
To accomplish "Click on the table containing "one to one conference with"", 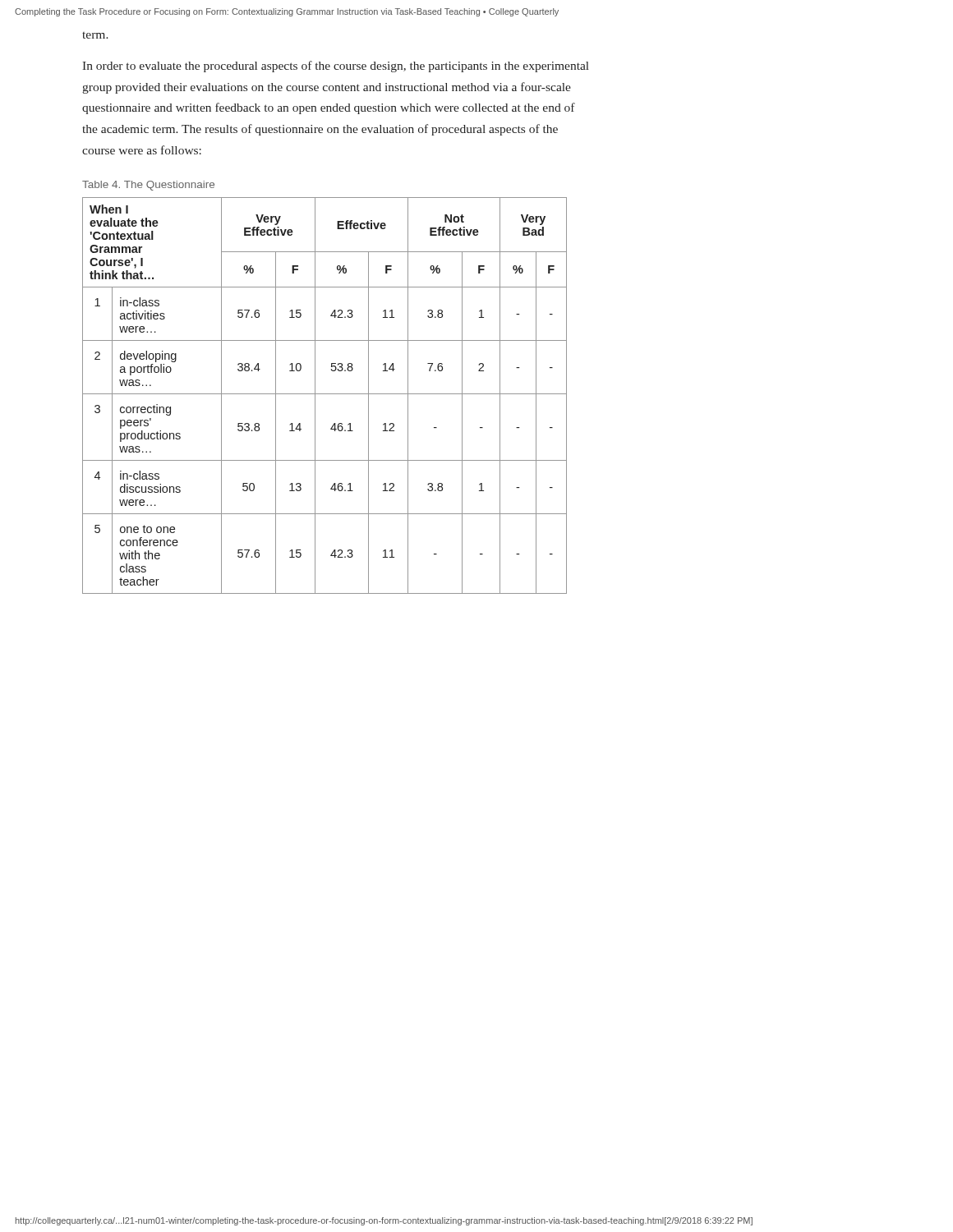I will coord(337,395).
